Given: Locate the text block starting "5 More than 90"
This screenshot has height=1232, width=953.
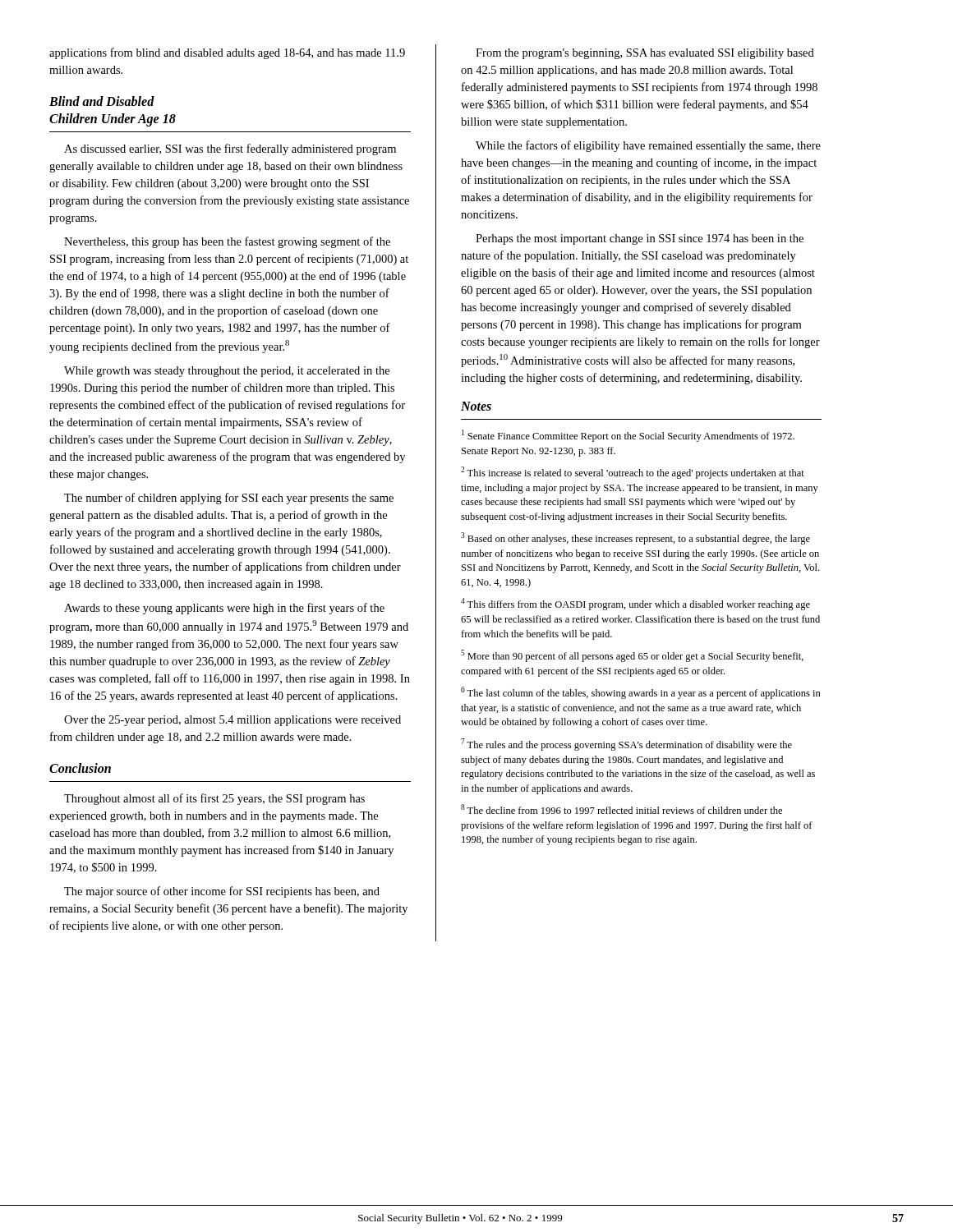Looking at the screenshot, I should pos(632,663).
